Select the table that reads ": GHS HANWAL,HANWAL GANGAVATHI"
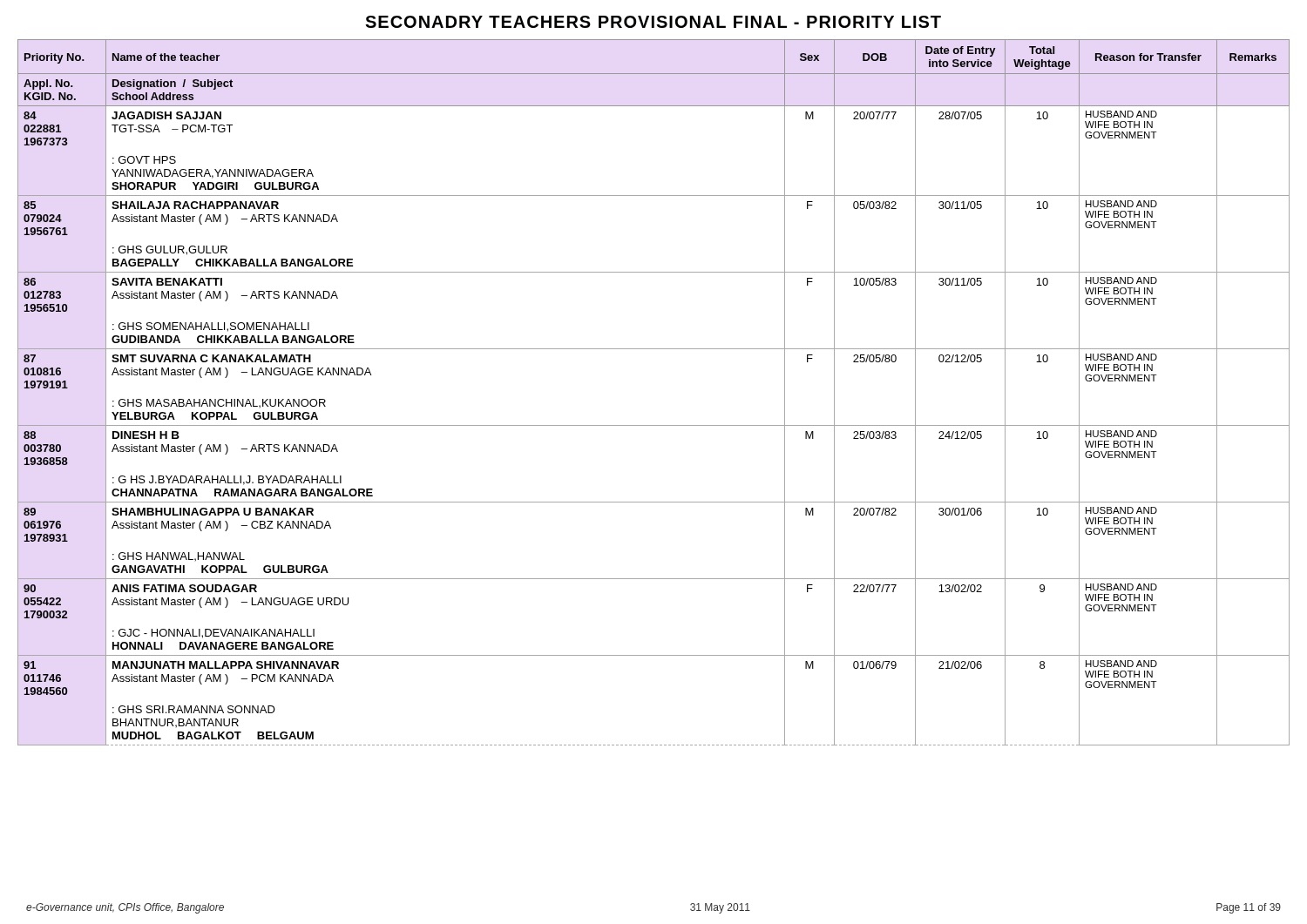This screenshot has width=1307, height=924. tap(654, 392)
